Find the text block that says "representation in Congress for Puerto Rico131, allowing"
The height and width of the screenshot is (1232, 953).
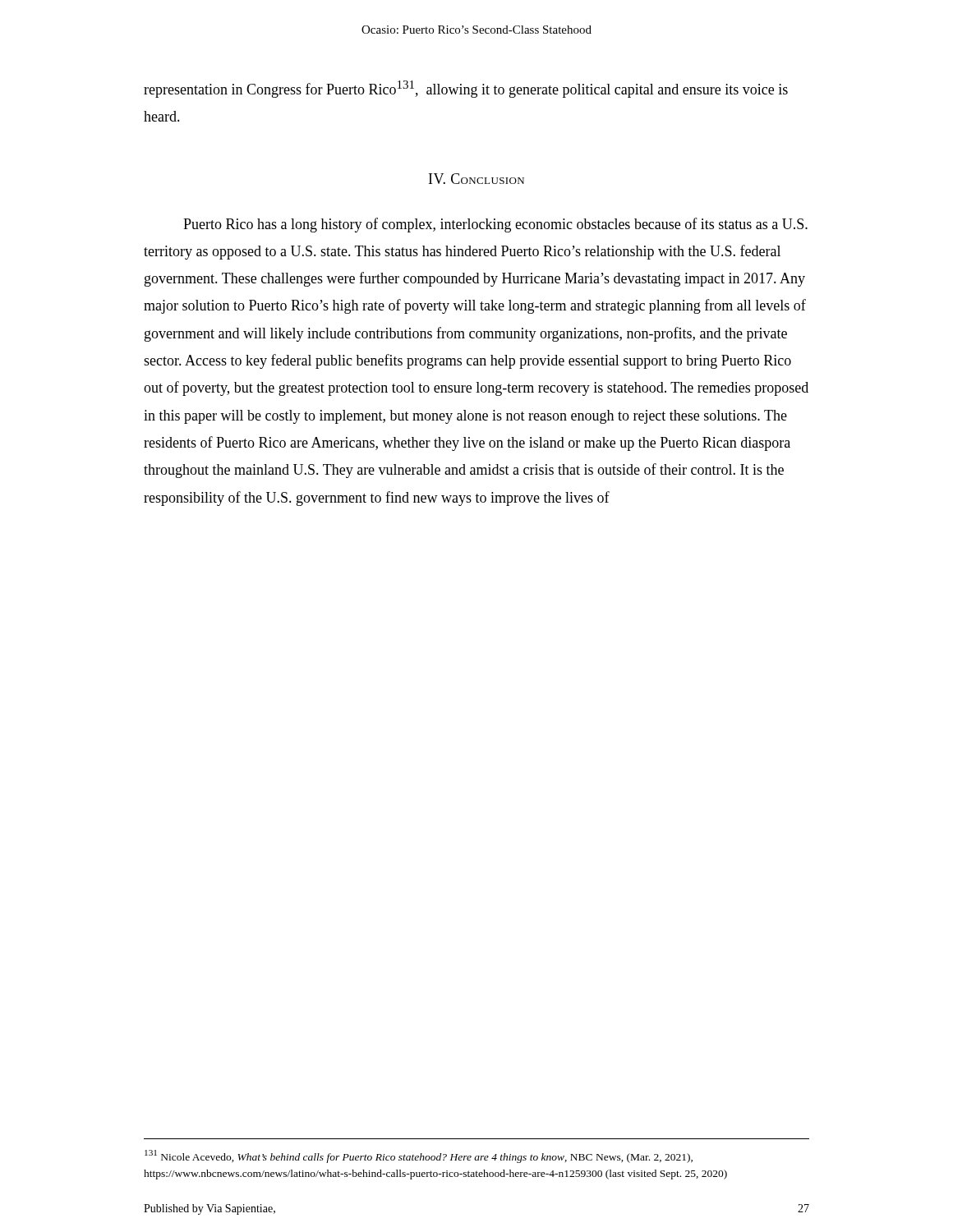tap(466, 102)
